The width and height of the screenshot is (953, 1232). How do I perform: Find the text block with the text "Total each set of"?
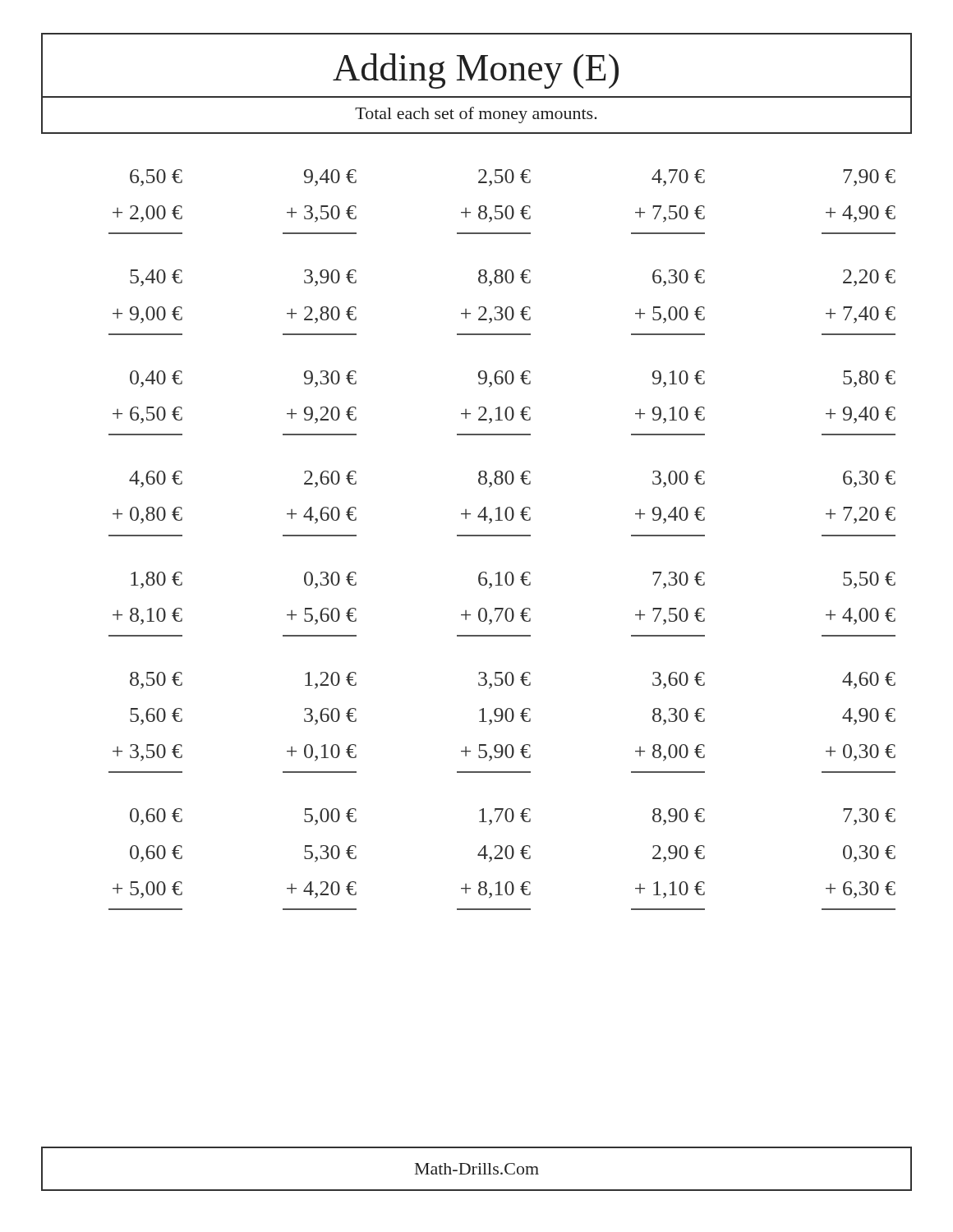coord(476,113)
